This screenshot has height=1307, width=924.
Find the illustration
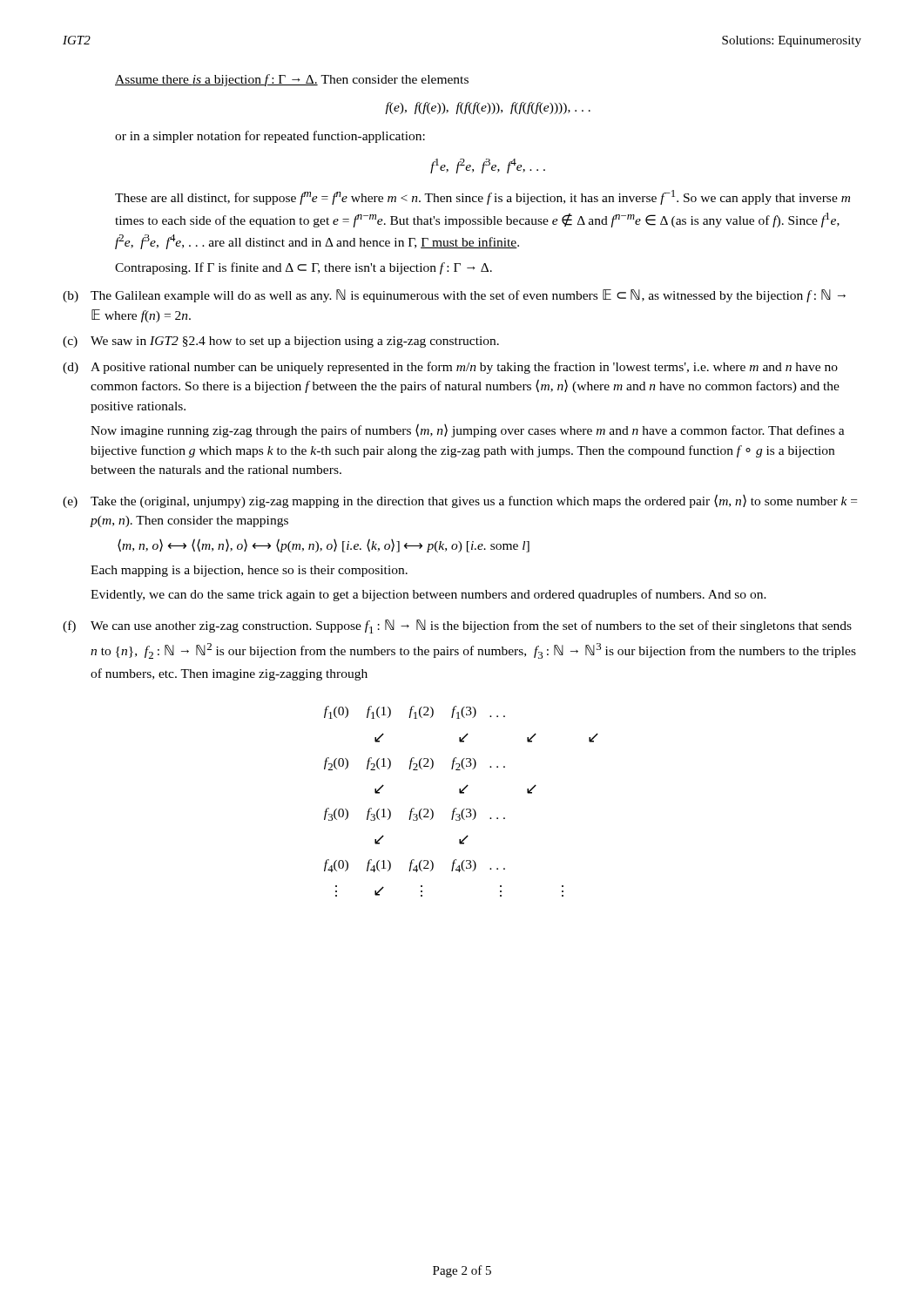462,802
